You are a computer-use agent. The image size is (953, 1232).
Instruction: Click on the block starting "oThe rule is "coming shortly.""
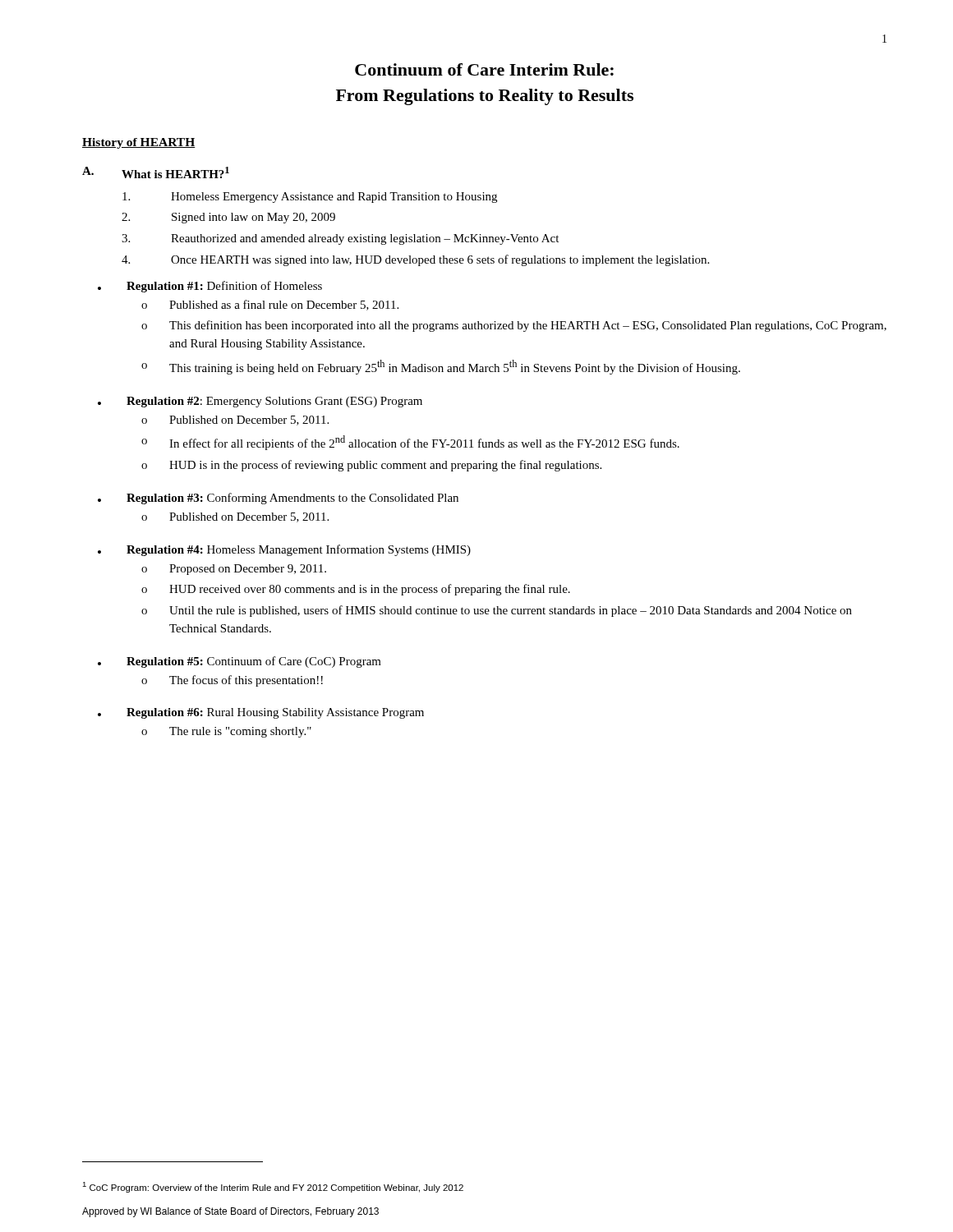226,732
